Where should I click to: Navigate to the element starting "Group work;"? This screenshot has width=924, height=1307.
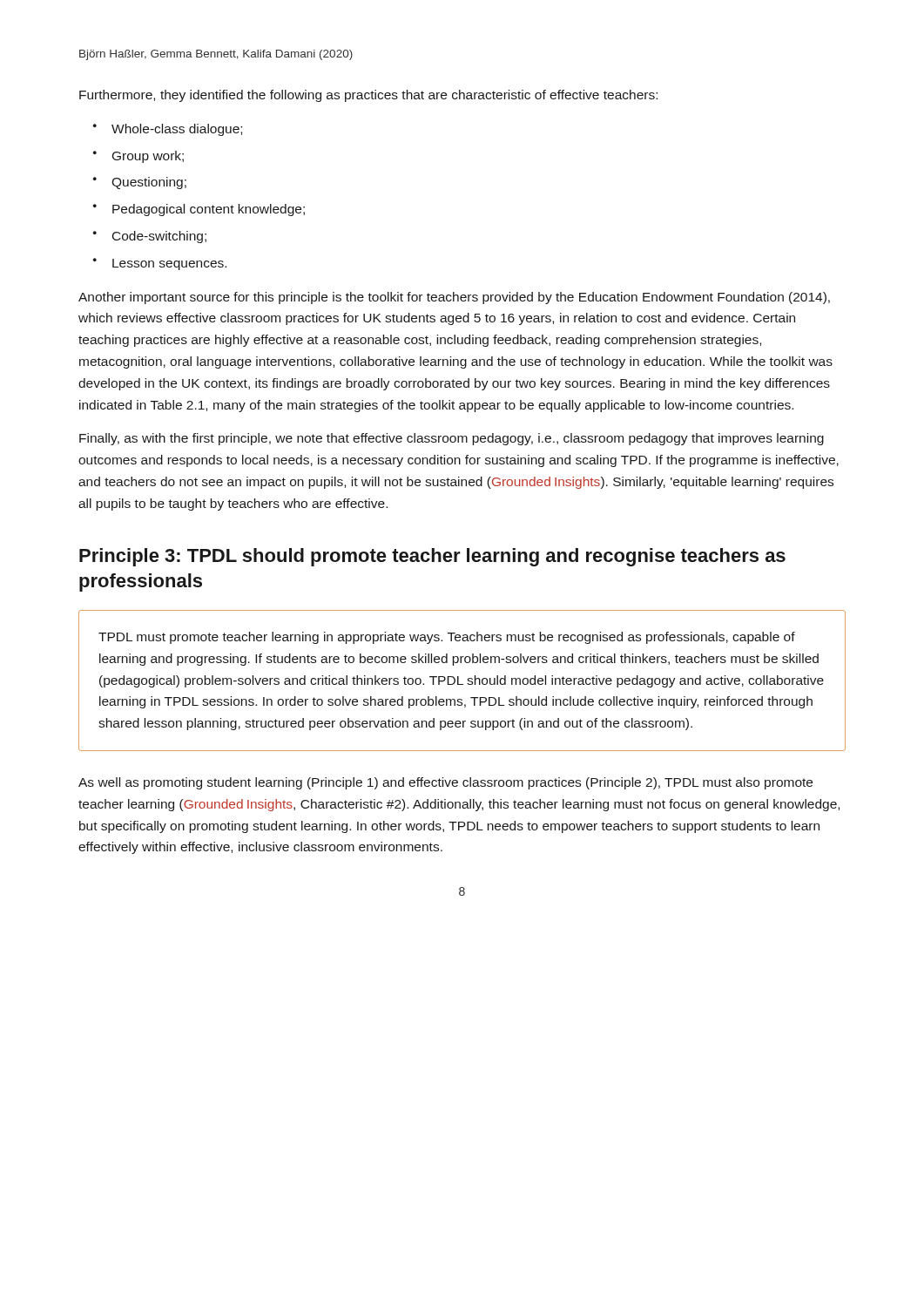tap(148, 155)
